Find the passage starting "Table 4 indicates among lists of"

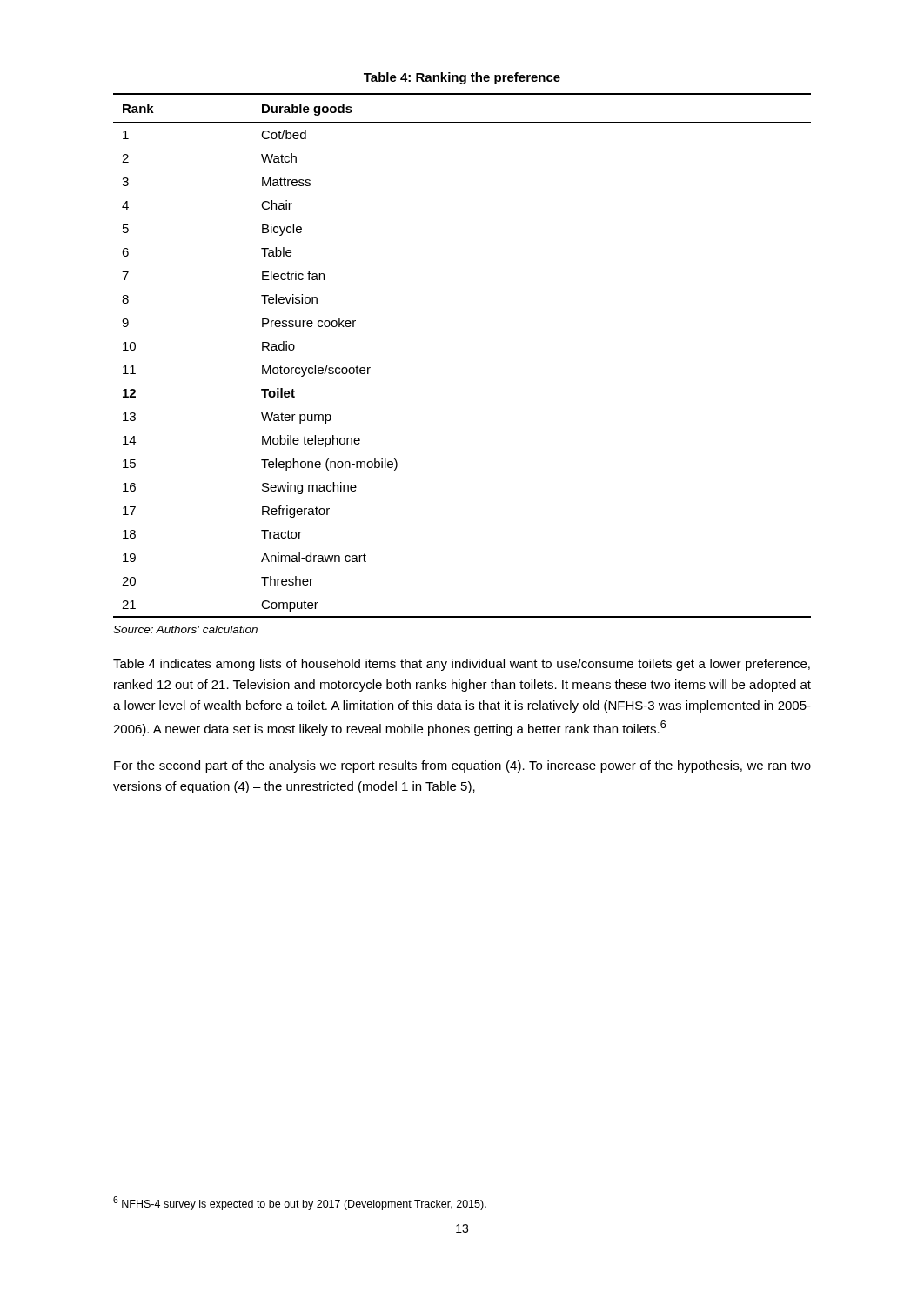click(x=462, y=696)
